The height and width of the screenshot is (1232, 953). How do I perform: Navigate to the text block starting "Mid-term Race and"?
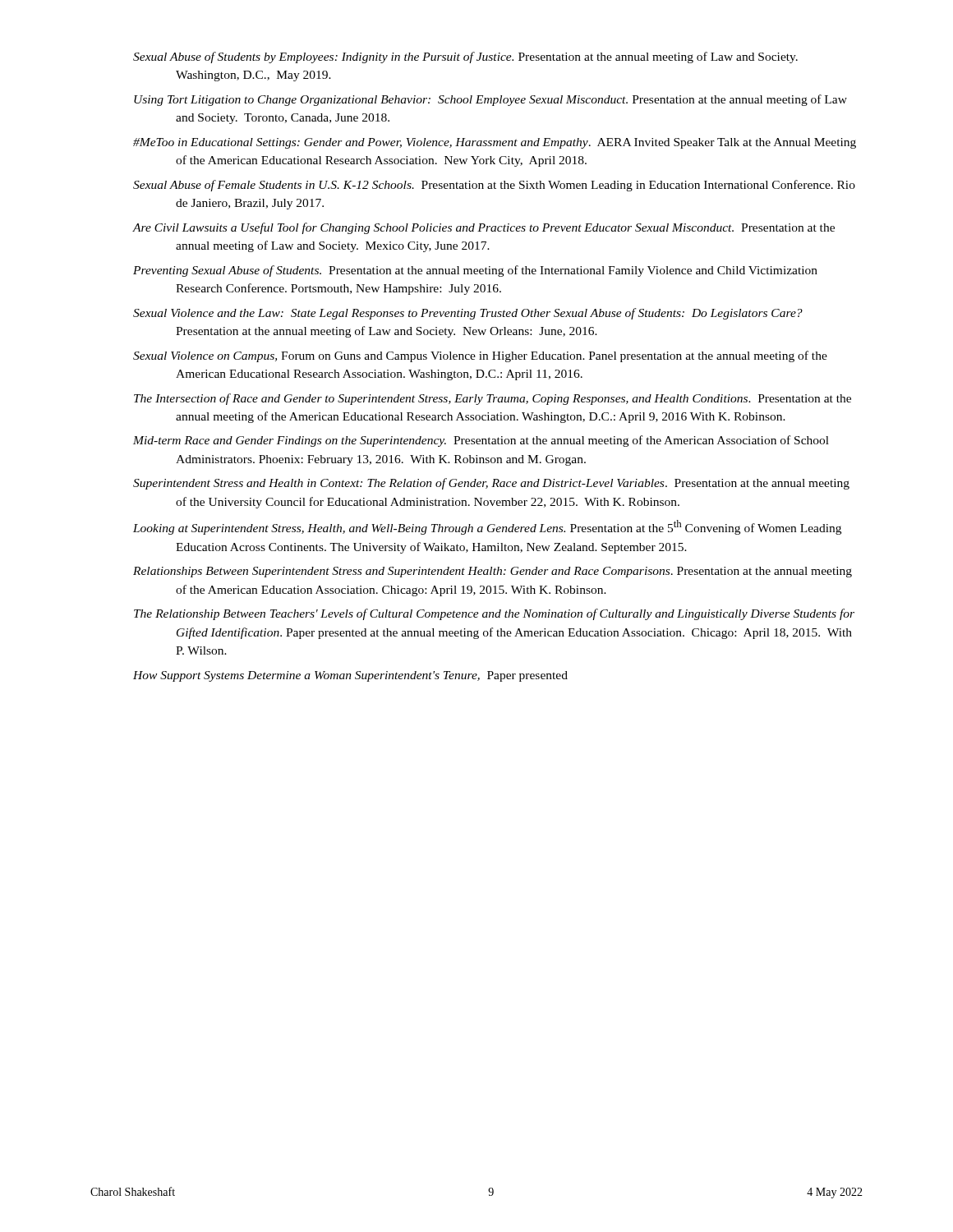pos(498,450)
